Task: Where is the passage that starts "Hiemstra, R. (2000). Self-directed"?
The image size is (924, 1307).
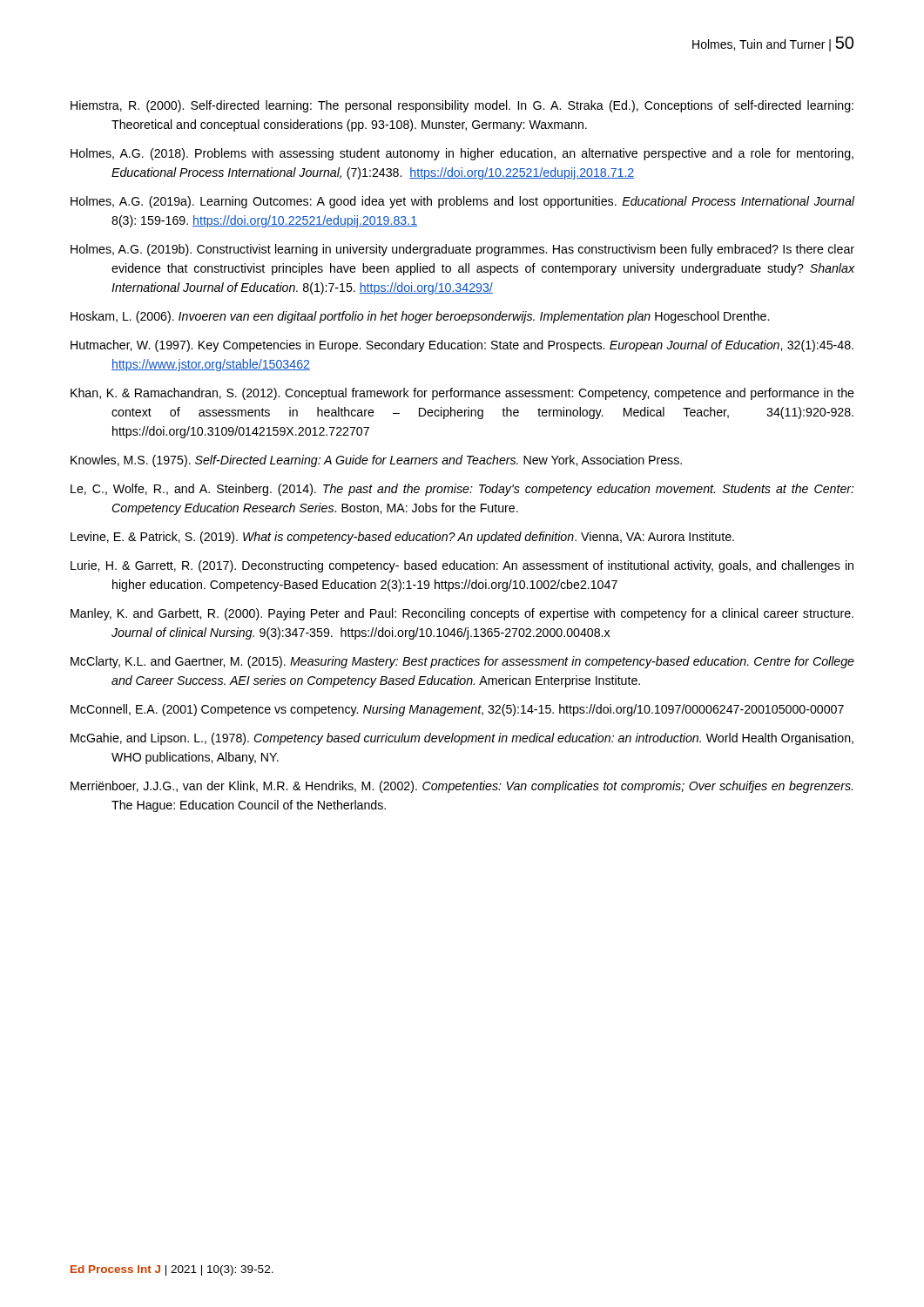Action: (462, 115)
